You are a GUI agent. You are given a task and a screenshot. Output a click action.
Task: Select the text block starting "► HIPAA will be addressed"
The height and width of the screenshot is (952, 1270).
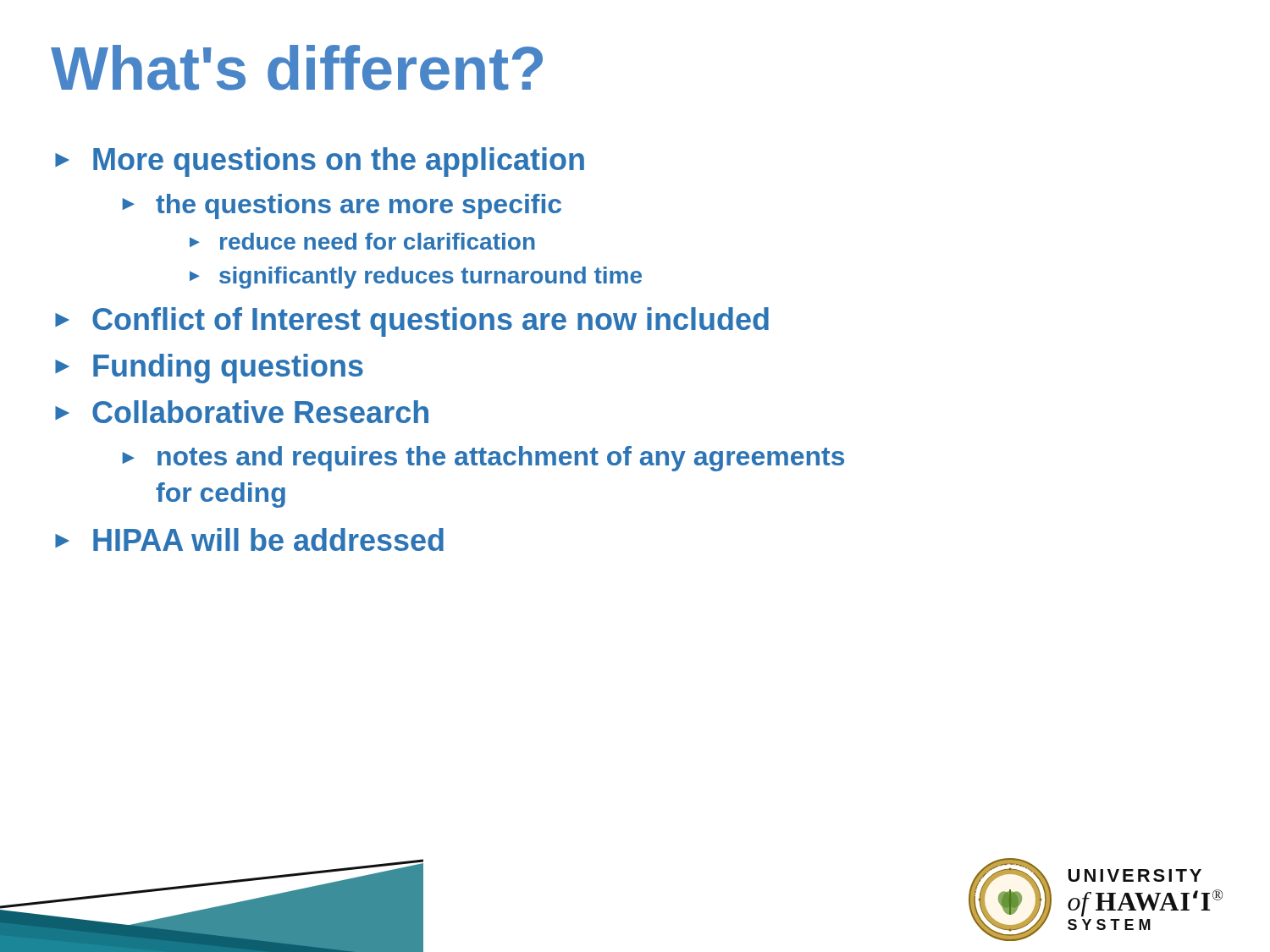click(248, 541)
